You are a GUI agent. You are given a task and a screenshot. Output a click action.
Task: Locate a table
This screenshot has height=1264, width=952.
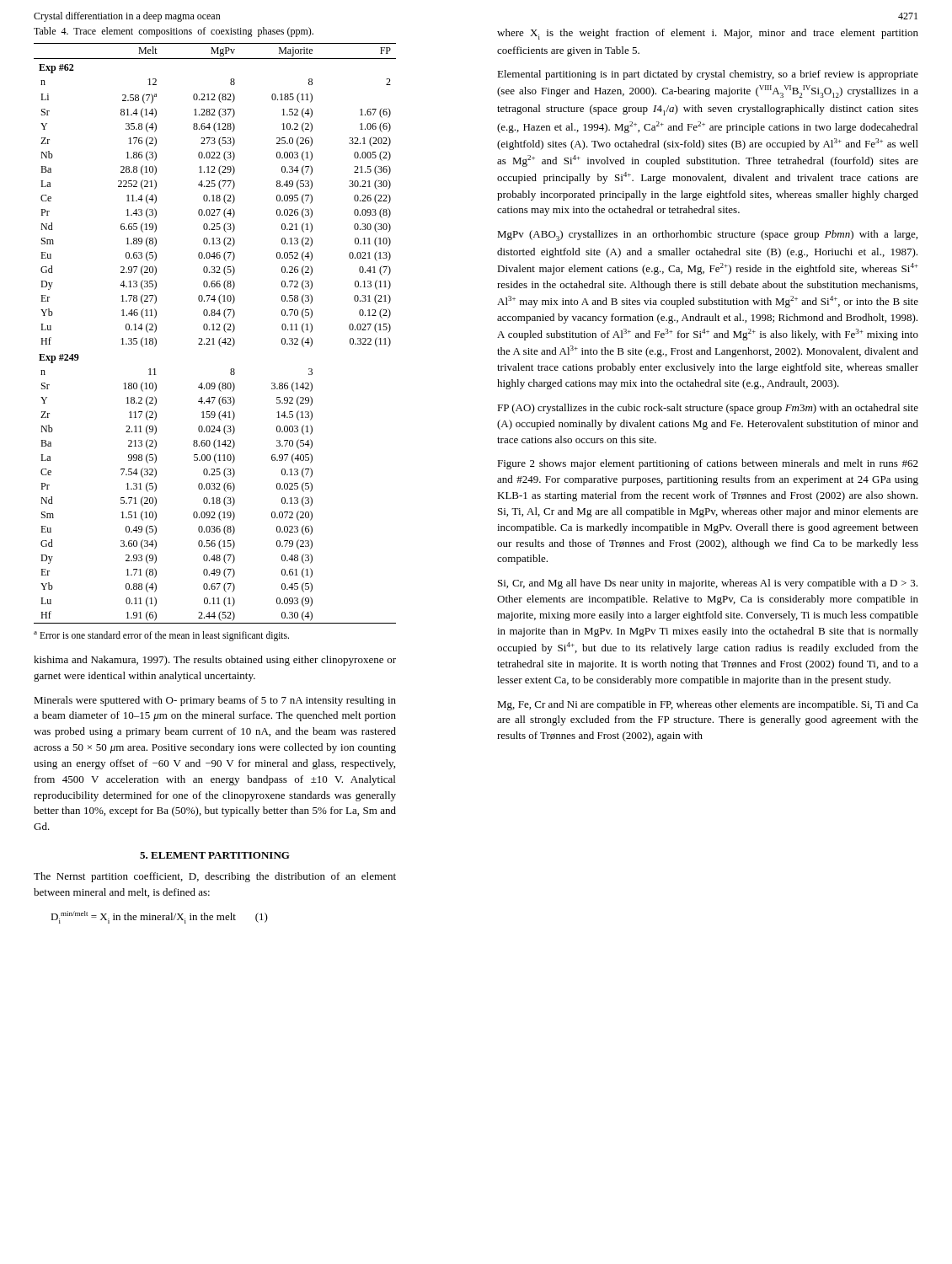[x=215, y=333]
